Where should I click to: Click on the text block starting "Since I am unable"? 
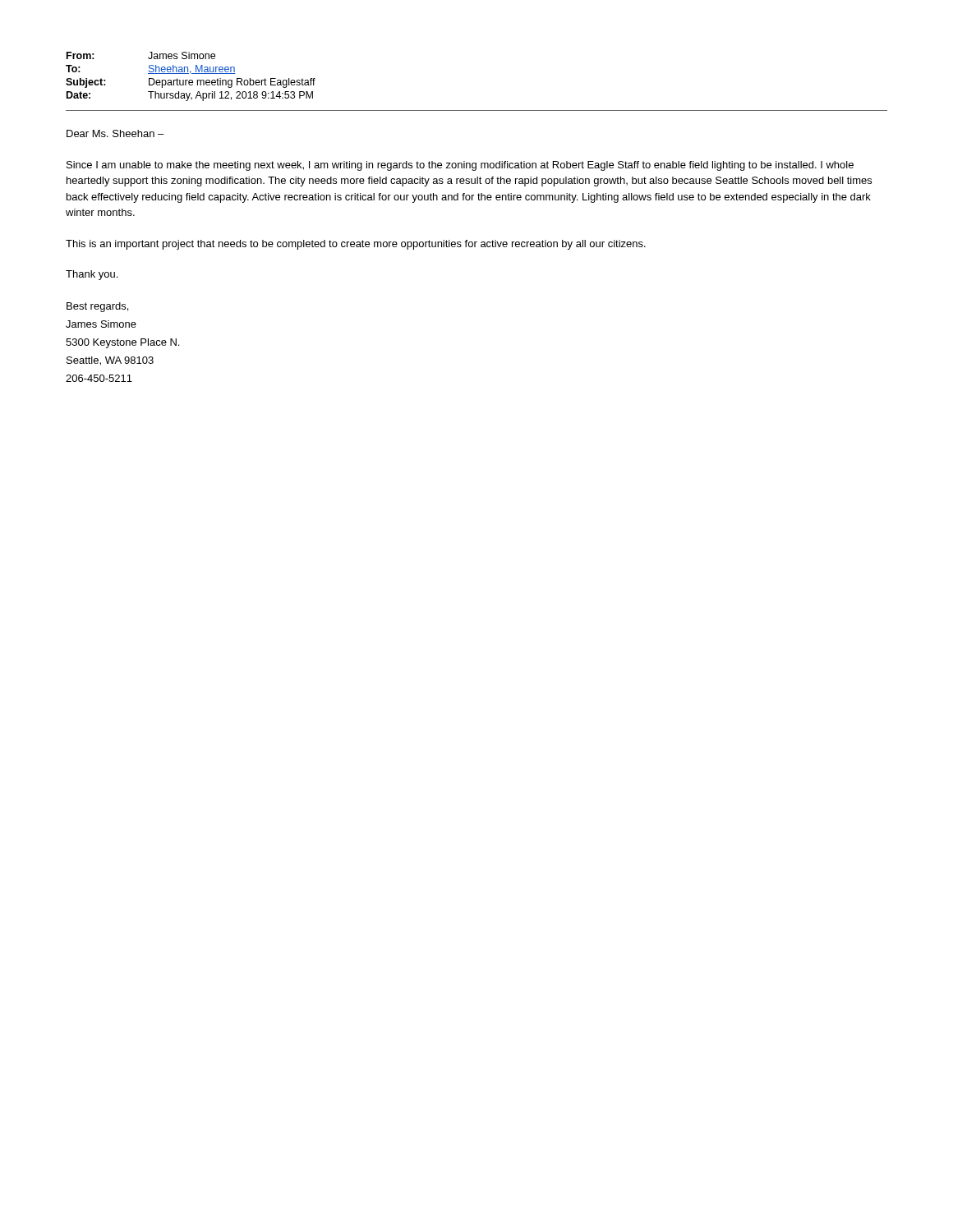coord(469,188)
